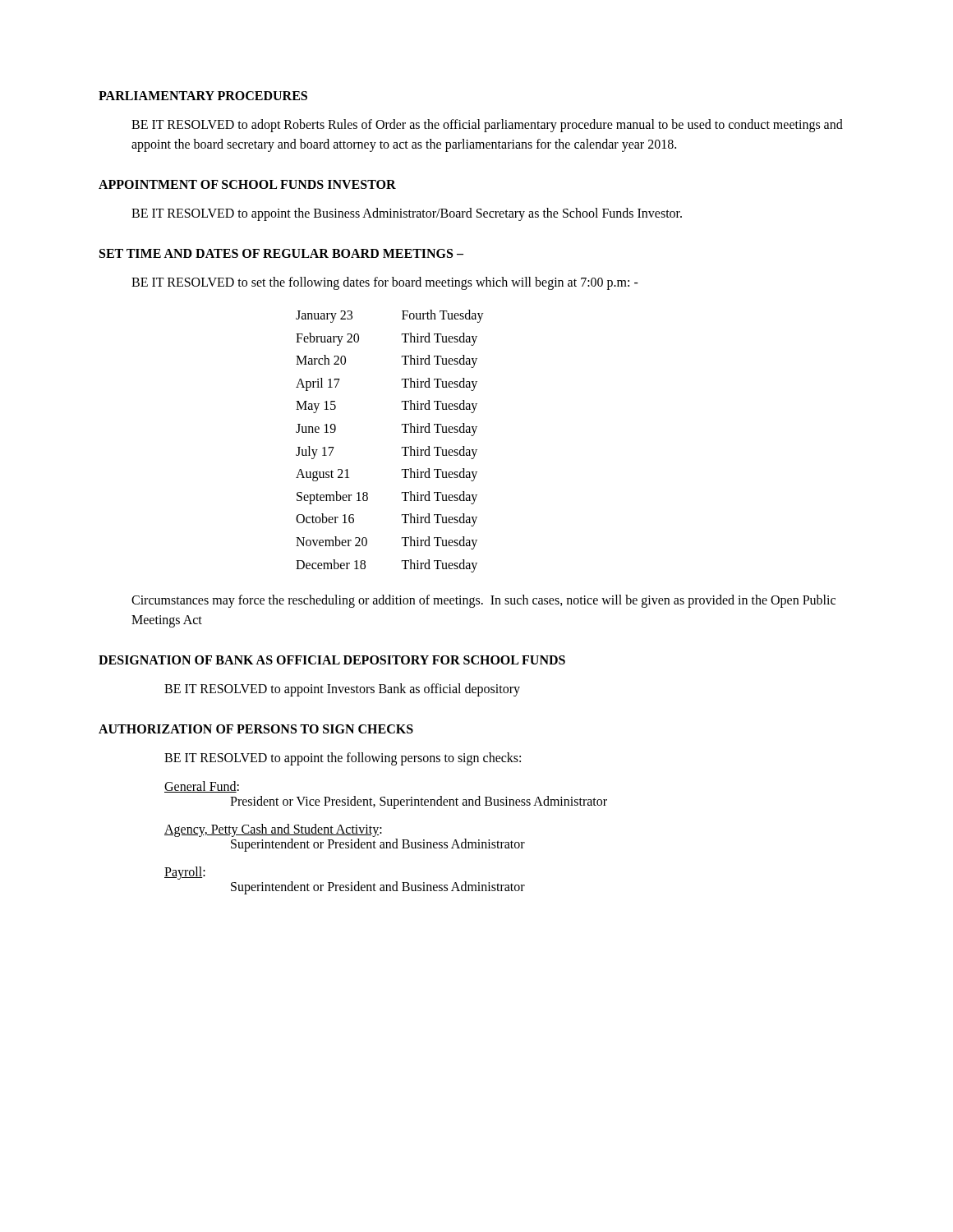Point to the text block starting "Agency, Petty Cash and Student"
Screen dimensions: 1232x953
[x=344, y=837]
